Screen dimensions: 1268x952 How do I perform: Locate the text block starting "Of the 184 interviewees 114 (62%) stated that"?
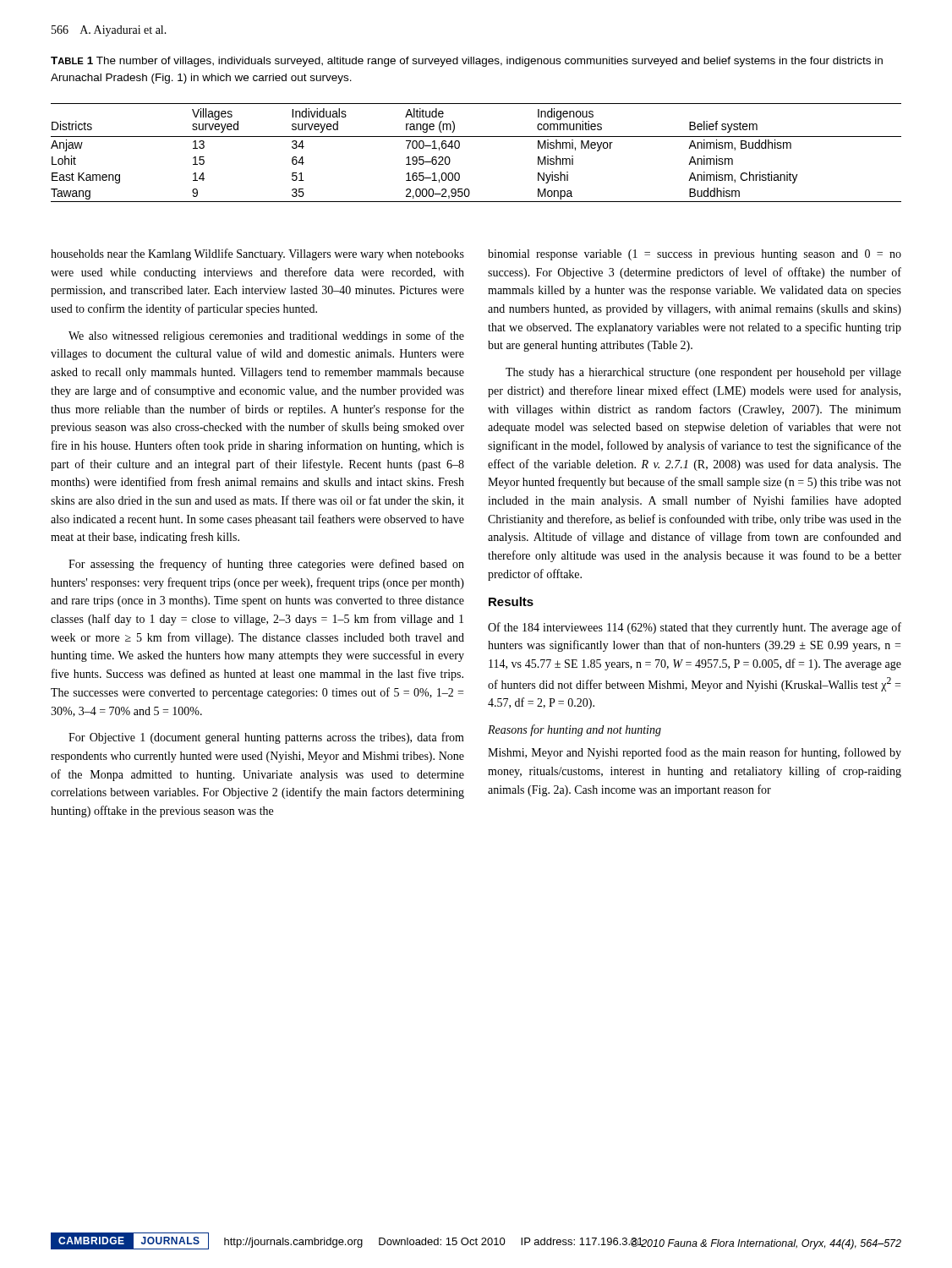pyautogui.click(x=695, y=665)
